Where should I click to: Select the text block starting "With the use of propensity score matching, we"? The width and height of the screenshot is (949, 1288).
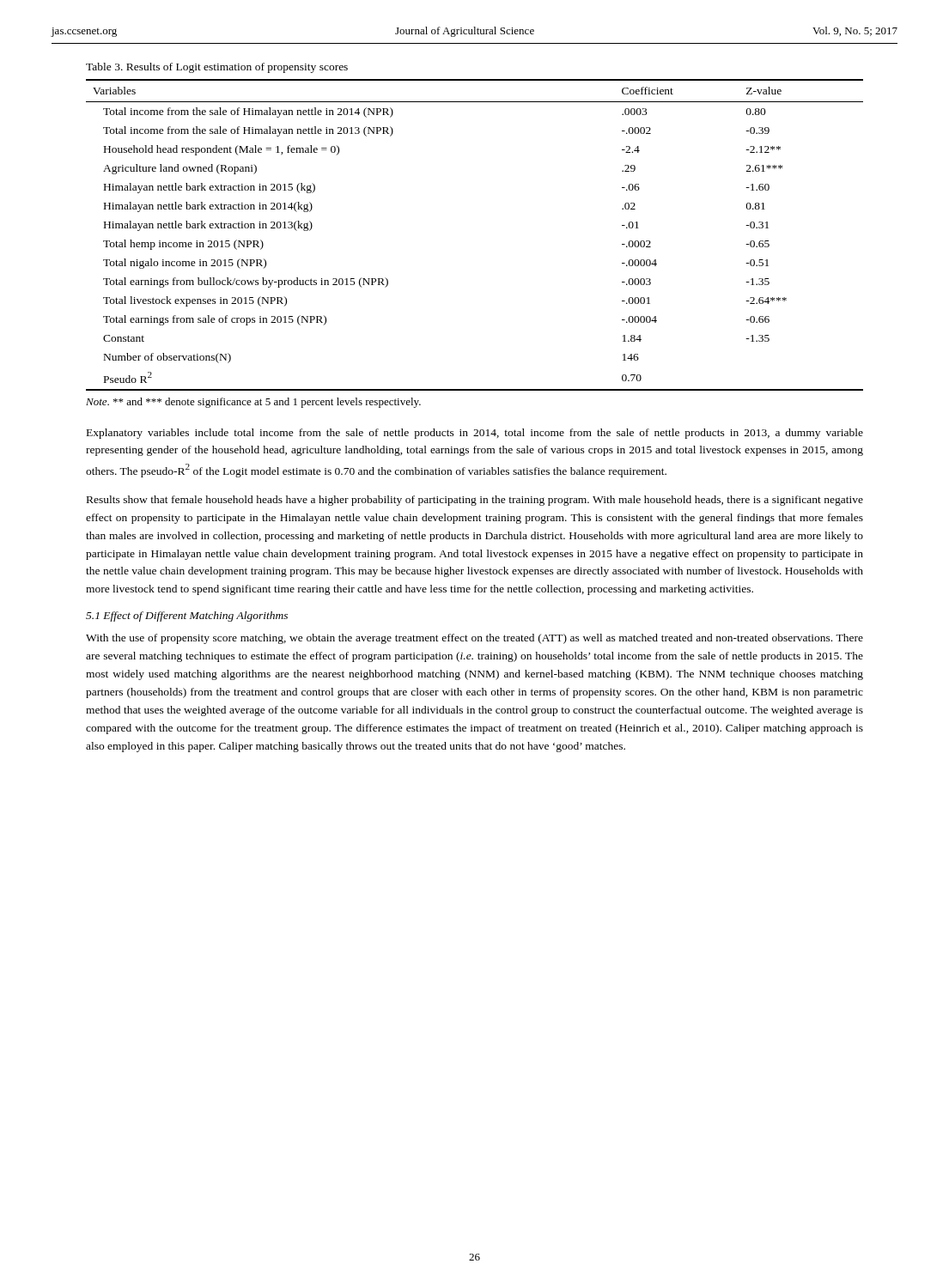(x=474, y=692)
